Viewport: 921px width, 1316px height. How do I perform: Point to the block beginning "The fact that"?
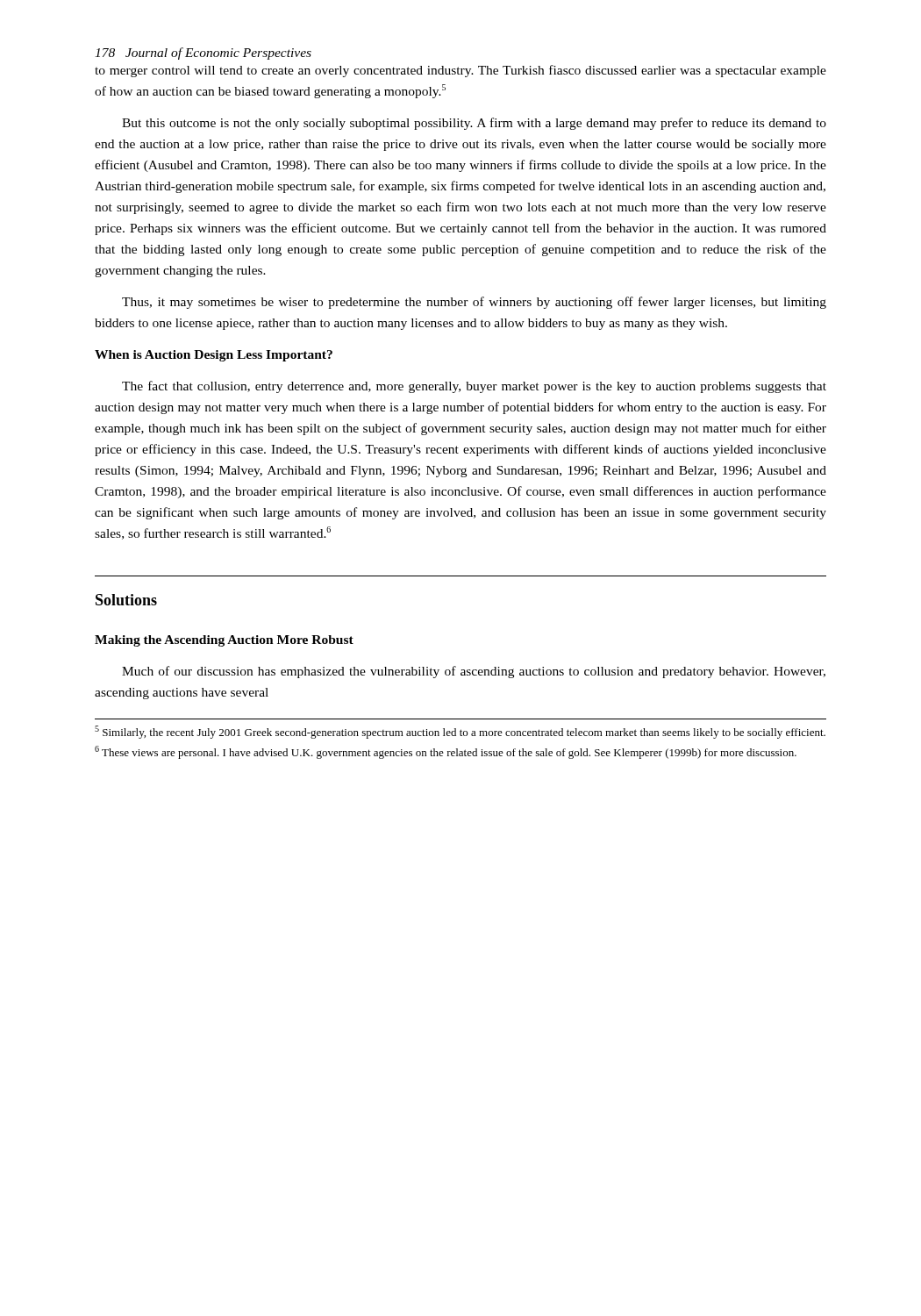(460, 460)
